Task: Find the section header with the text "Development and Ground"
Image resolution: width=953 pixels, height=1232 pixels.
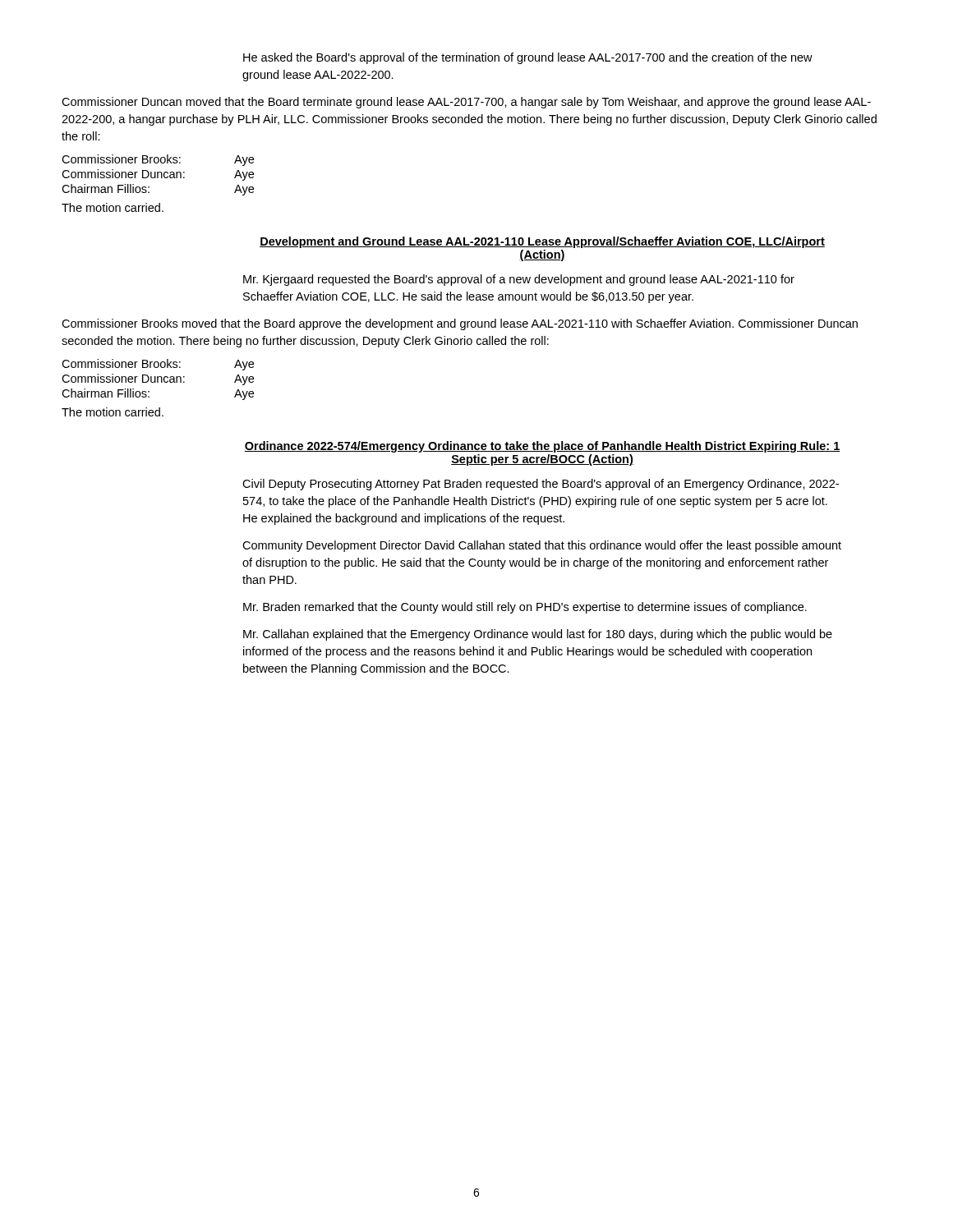Action: (542, 248)
